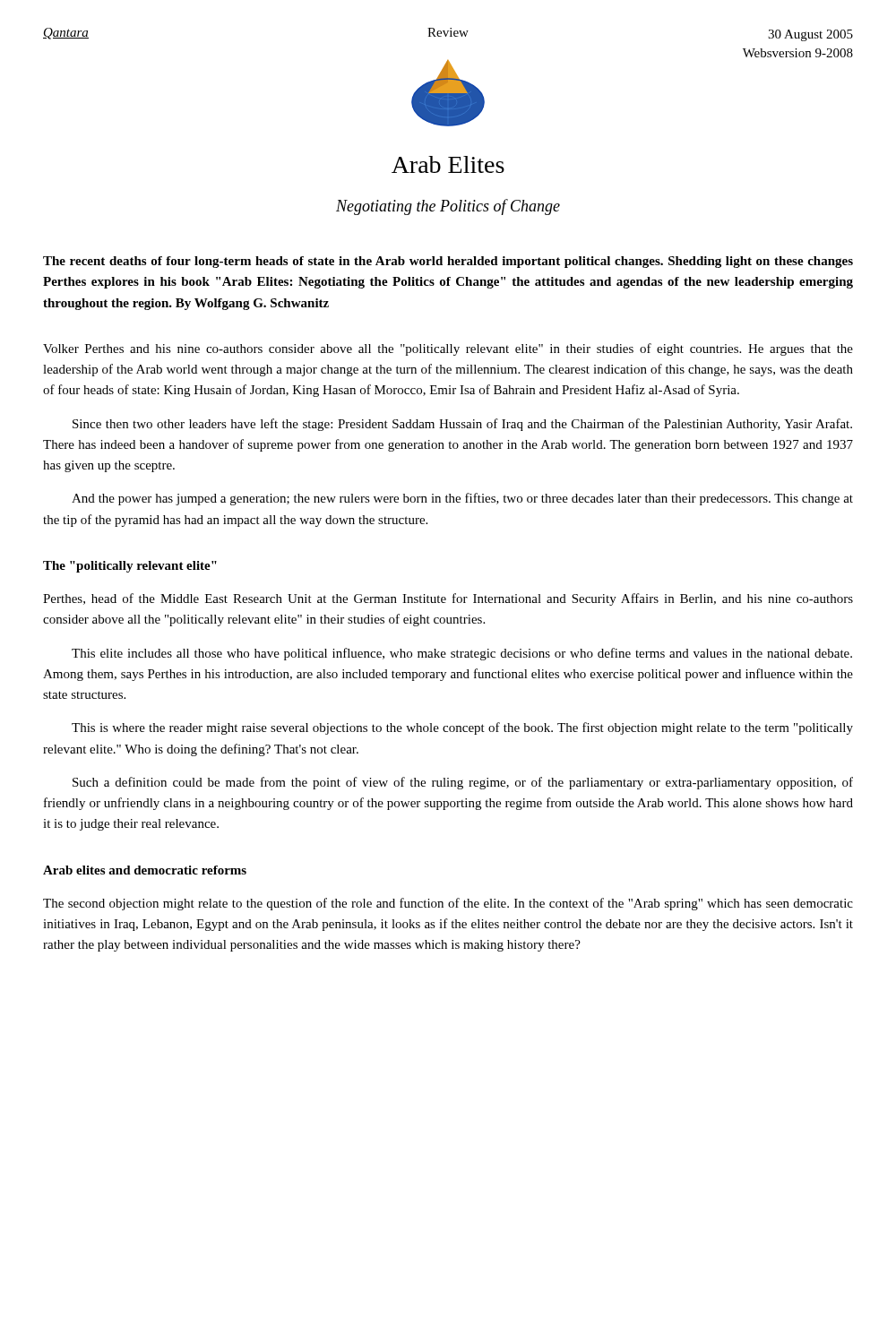Viewport: 896px width, 1344px height.
Task: Navigate to the region starting "Volker Perthes and his nine co-authors consider"
Action: tap(448, 369)
